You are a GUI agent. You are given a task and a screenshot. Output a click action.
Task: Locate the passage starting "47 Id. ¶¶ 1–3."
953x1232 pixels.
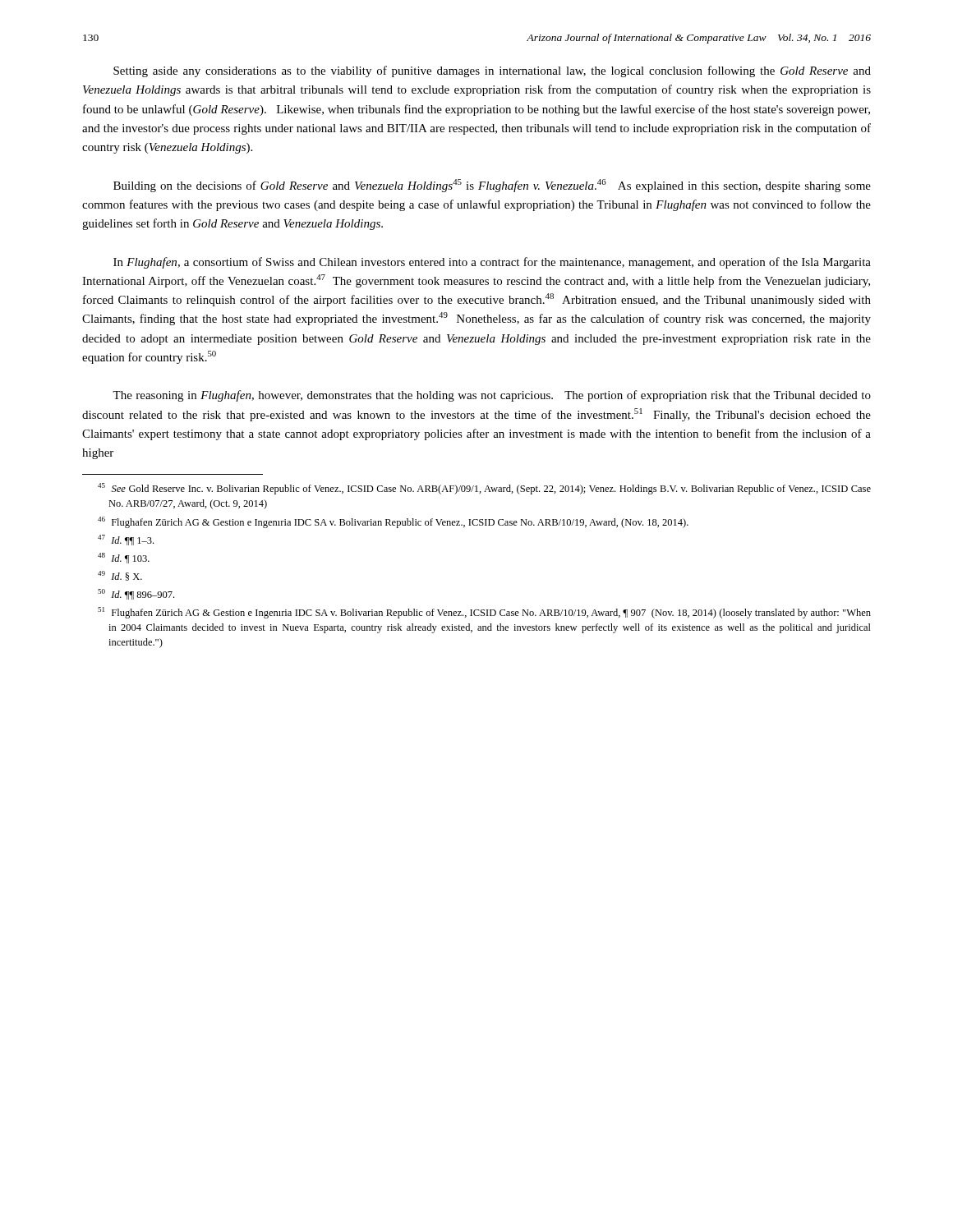(126, 540)
